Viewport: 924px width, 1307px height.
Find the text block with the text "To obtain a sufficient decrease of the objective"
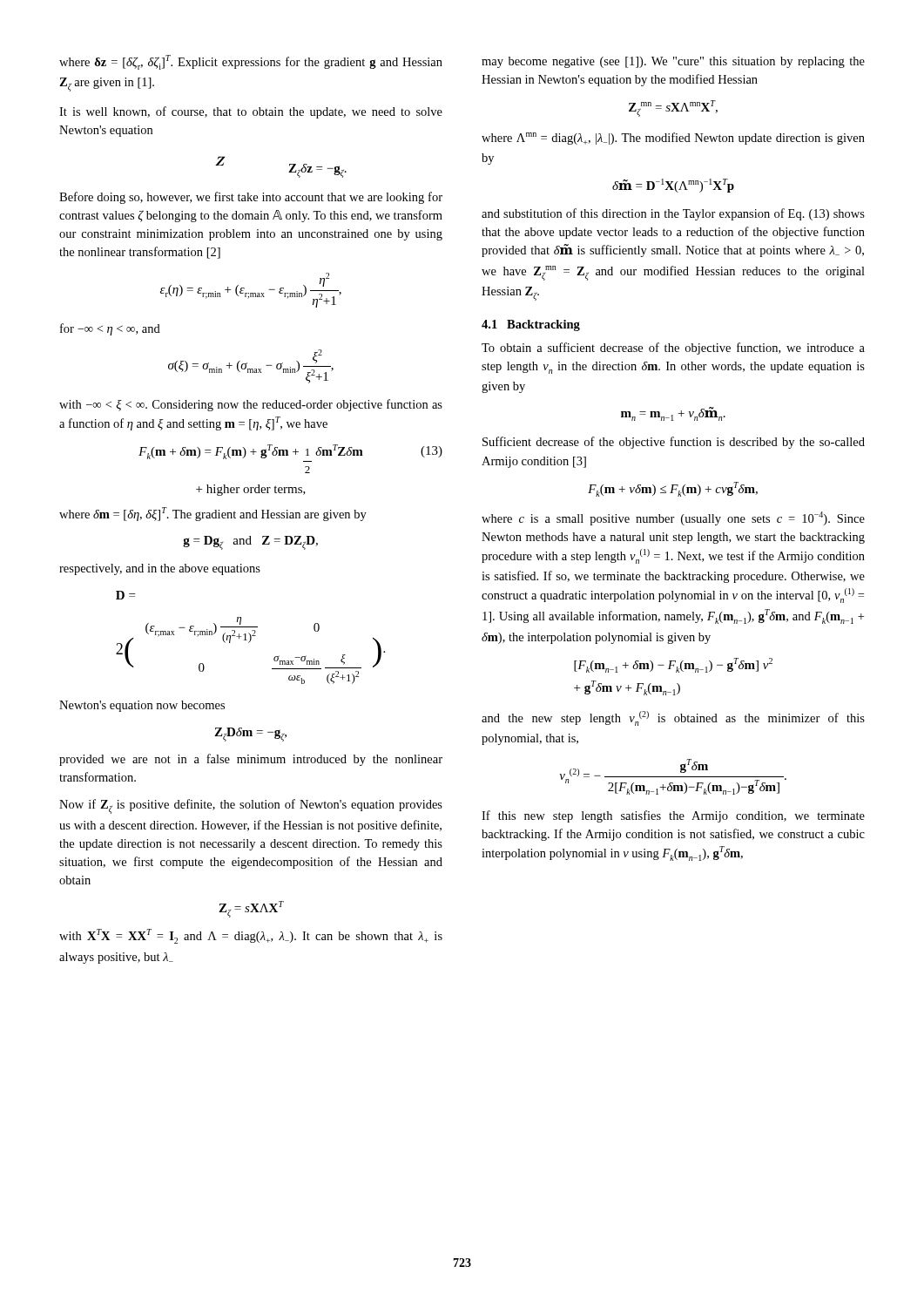click(x=673, y=367)
